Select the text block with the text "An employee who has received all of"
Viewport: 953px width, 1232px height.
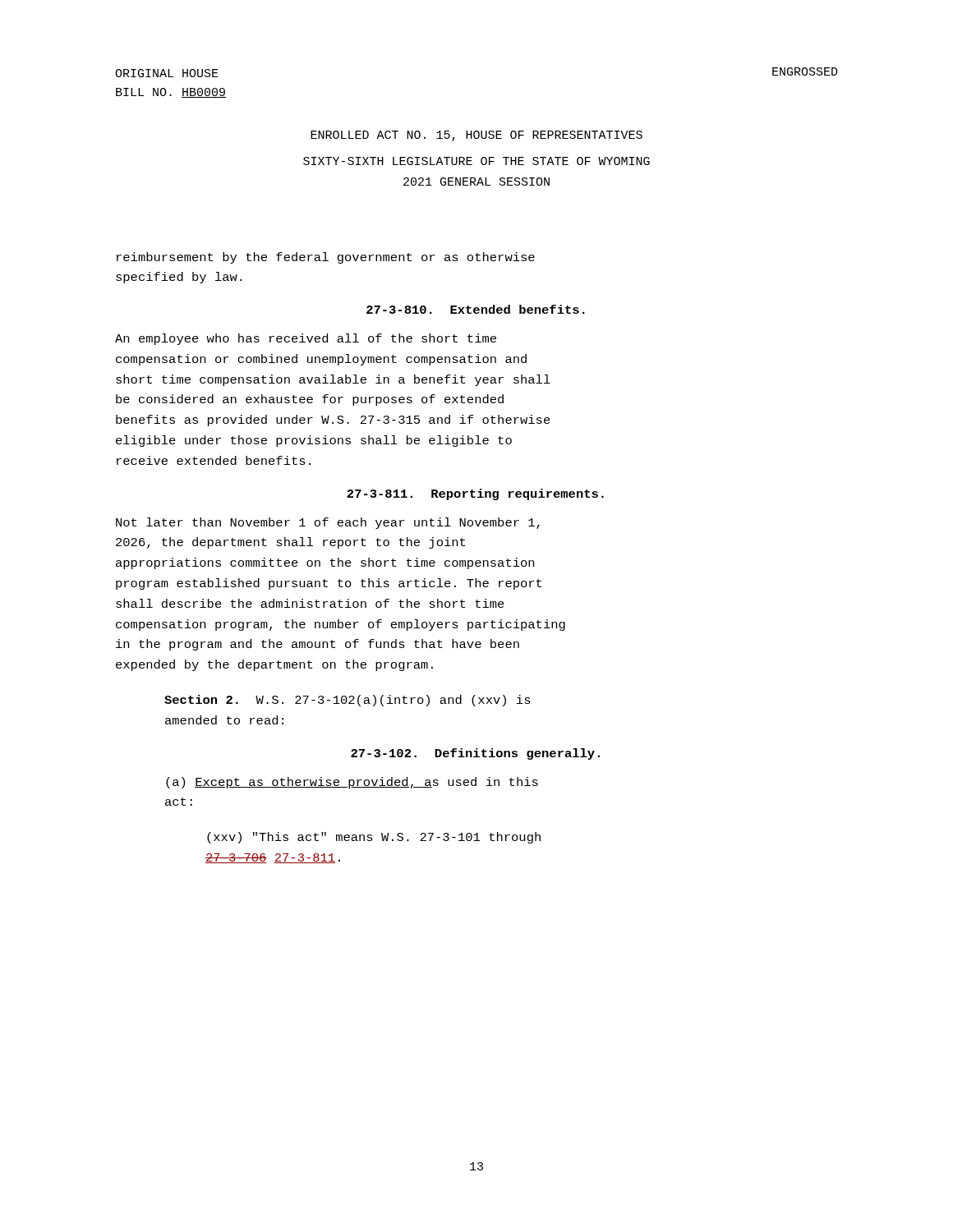(x=333, y=400)
